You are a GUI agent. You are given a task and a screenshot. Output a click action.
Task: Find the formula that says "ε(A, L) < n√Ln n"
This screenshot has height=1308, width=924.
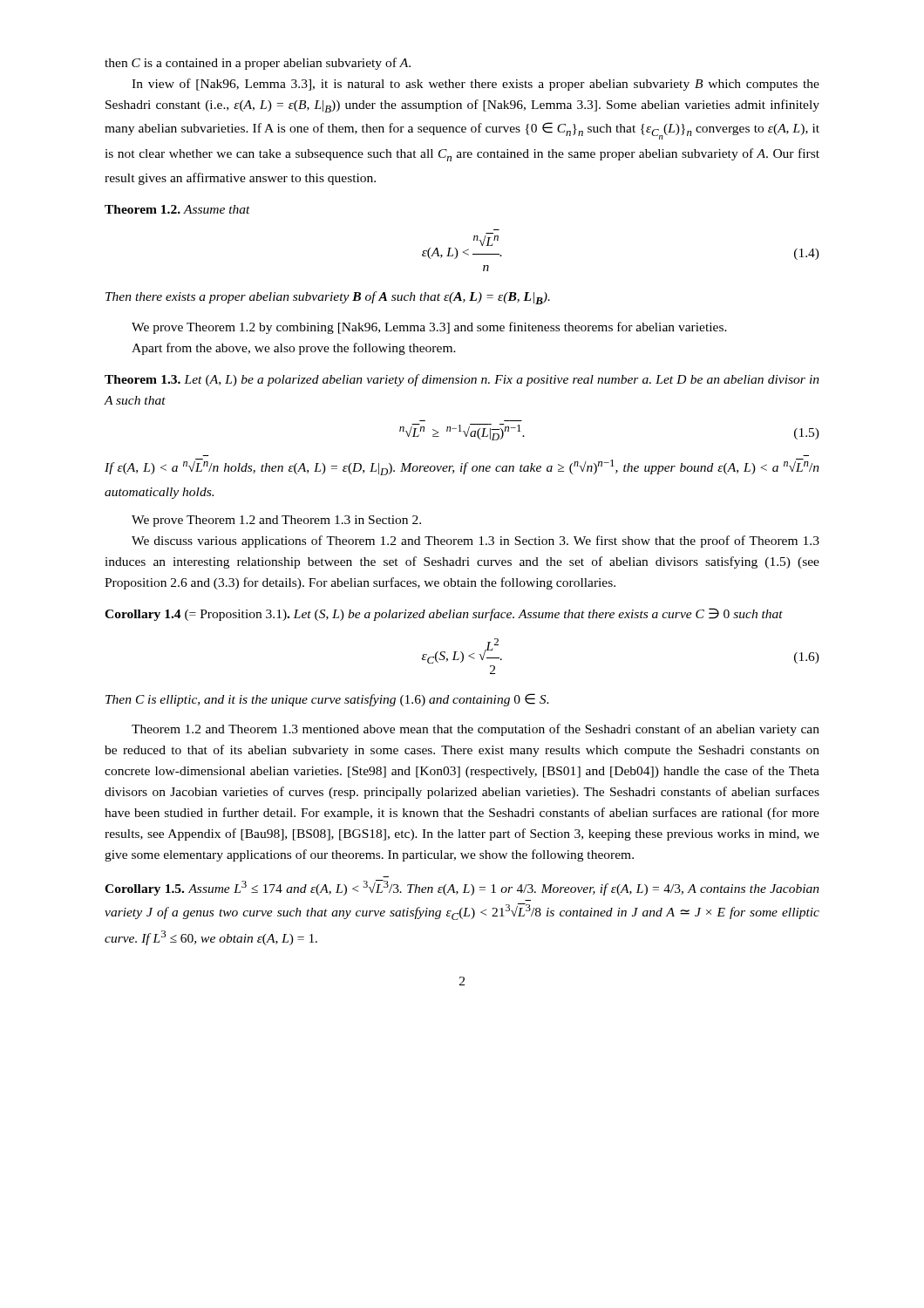[x=462, y=253]
